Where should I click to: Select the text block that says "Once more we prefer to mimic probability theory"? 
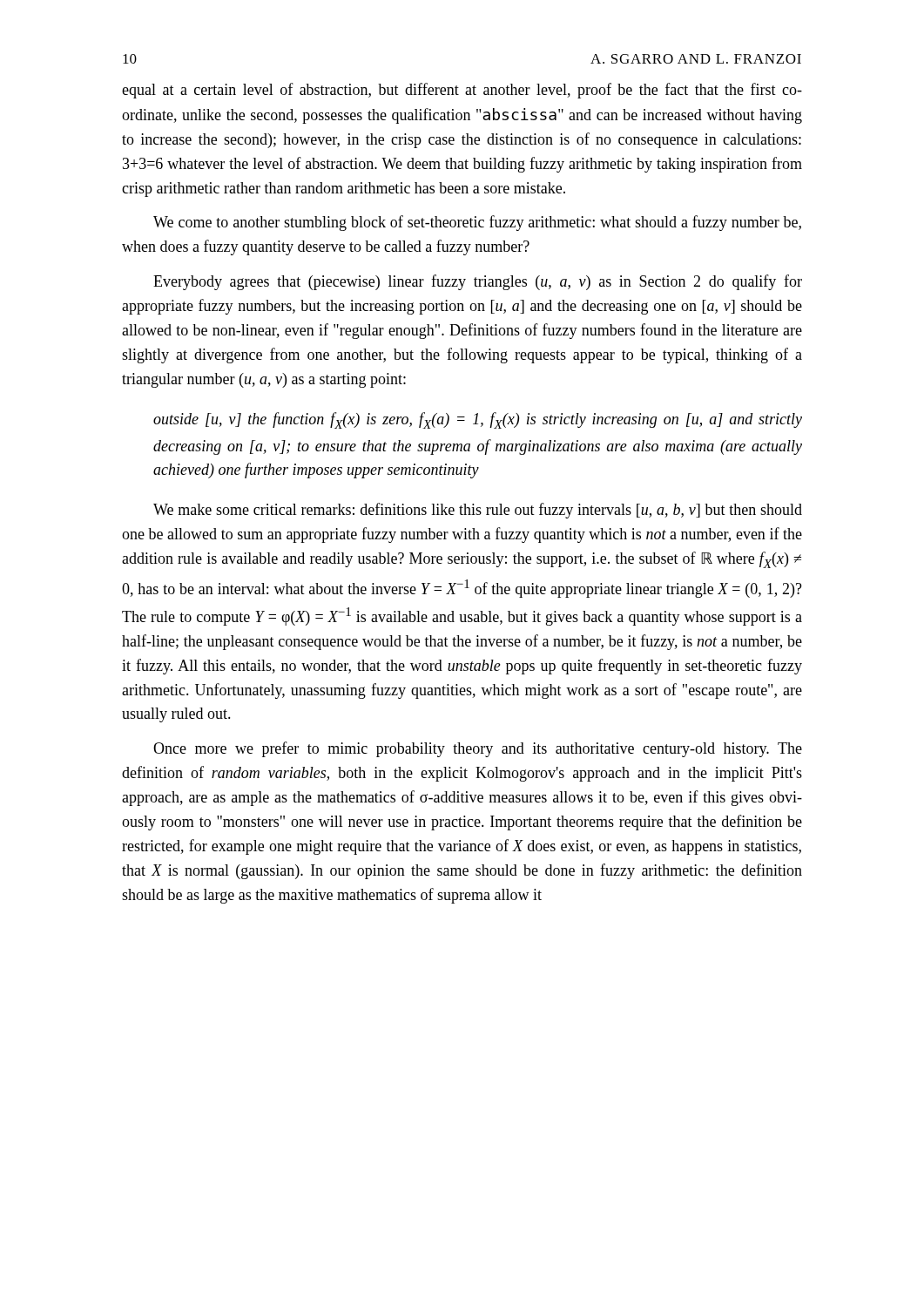click(x=462, y=822)
